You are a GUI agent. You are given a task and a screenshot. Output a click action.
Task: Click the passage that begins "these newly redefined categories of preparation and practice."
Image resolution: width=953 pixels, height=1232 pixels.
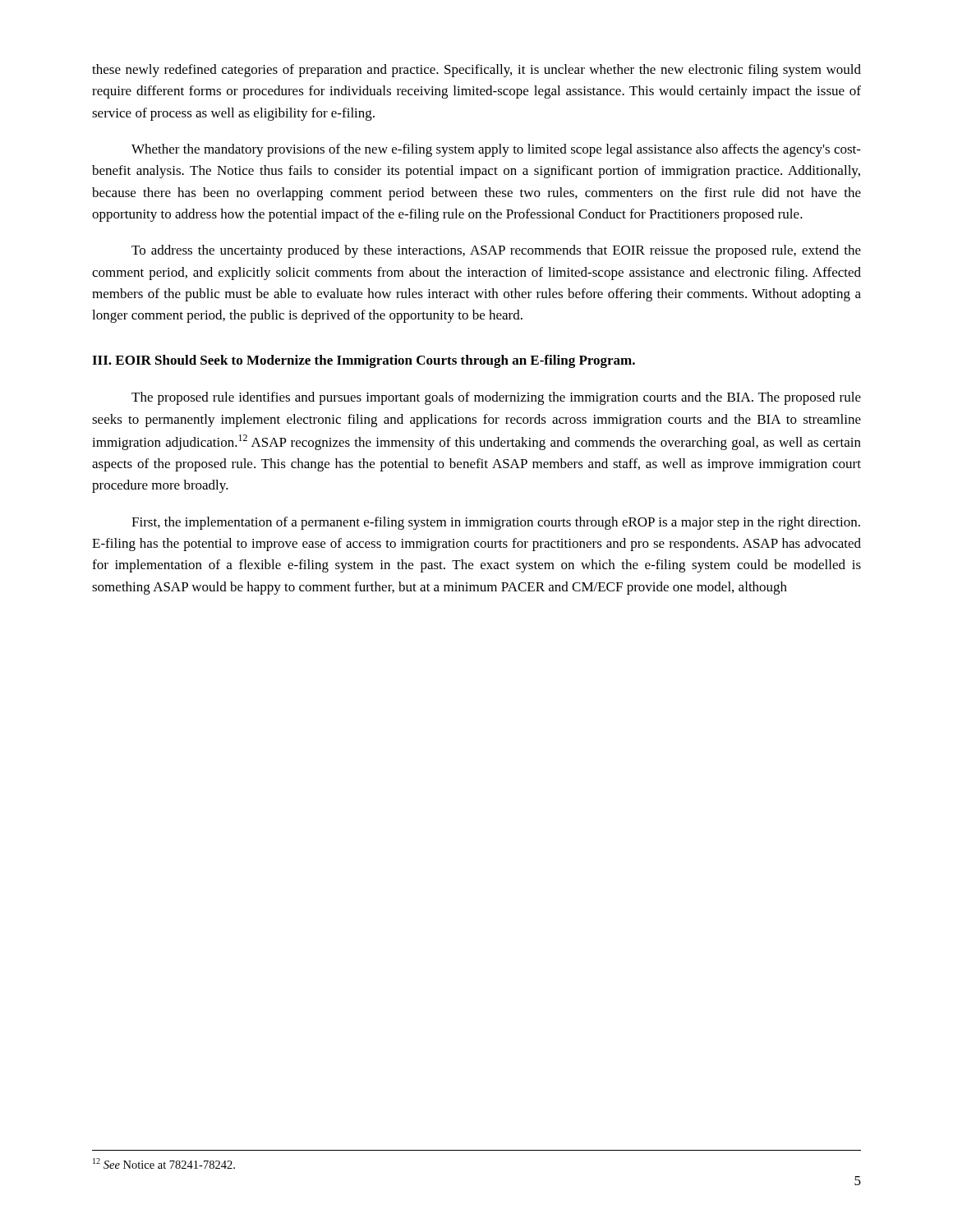[x=476, y=91]
